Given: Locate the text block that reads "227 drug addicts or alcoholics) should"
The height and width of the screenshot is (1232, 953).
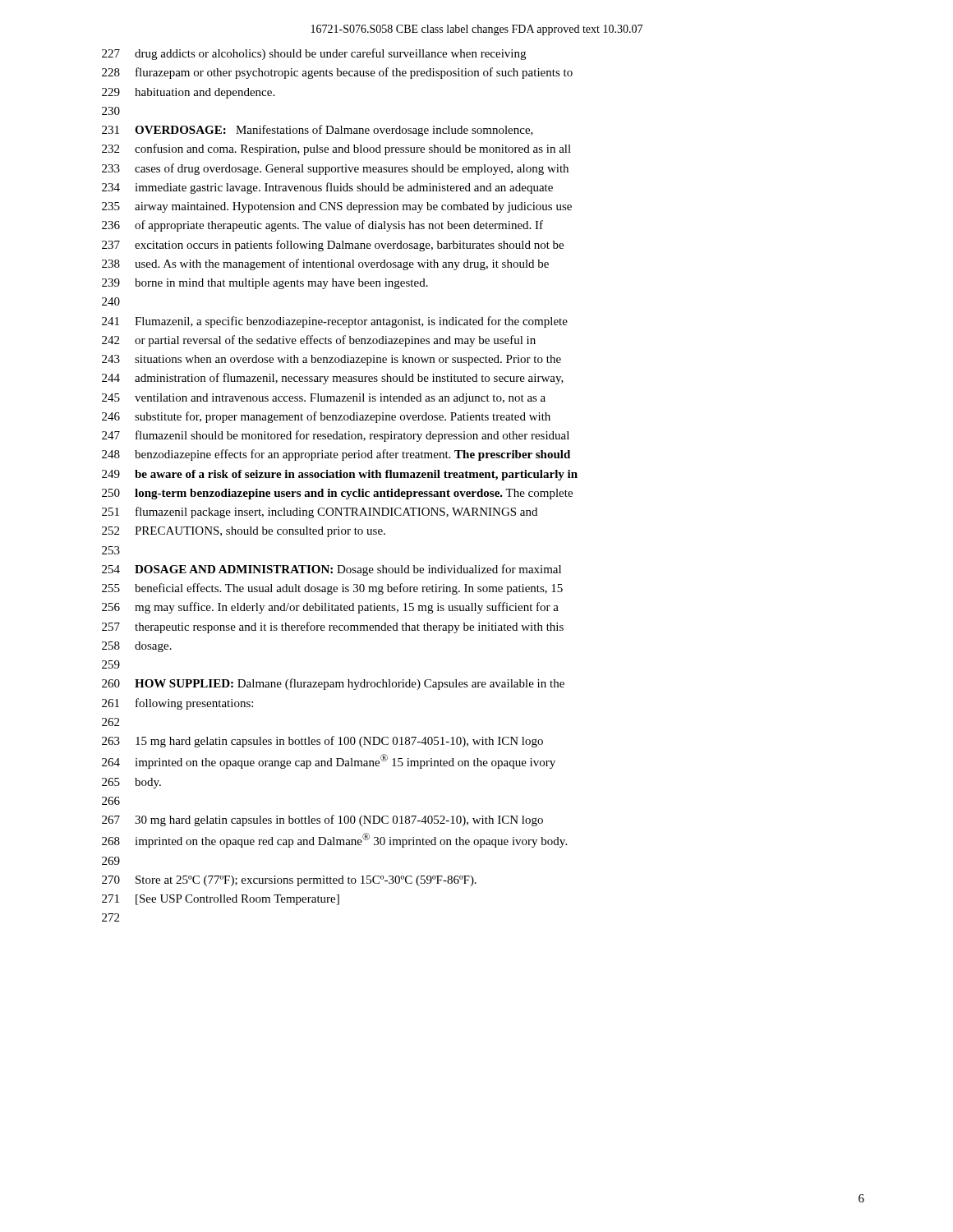Looking at the screenshot, I should [x=476, y=73].
